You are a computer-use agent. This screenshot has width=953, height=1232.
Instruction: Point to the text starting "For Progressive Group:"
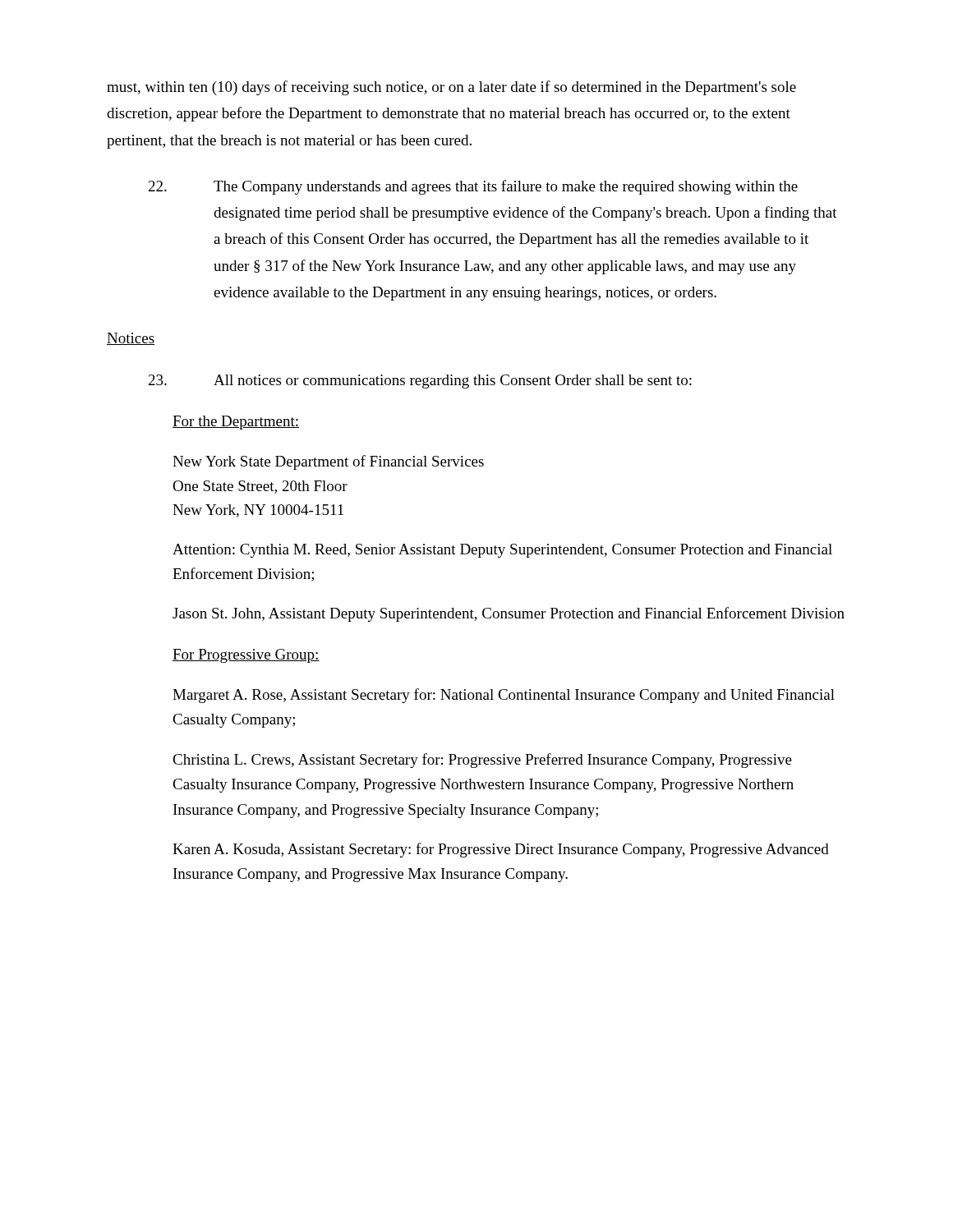[246, 656]
